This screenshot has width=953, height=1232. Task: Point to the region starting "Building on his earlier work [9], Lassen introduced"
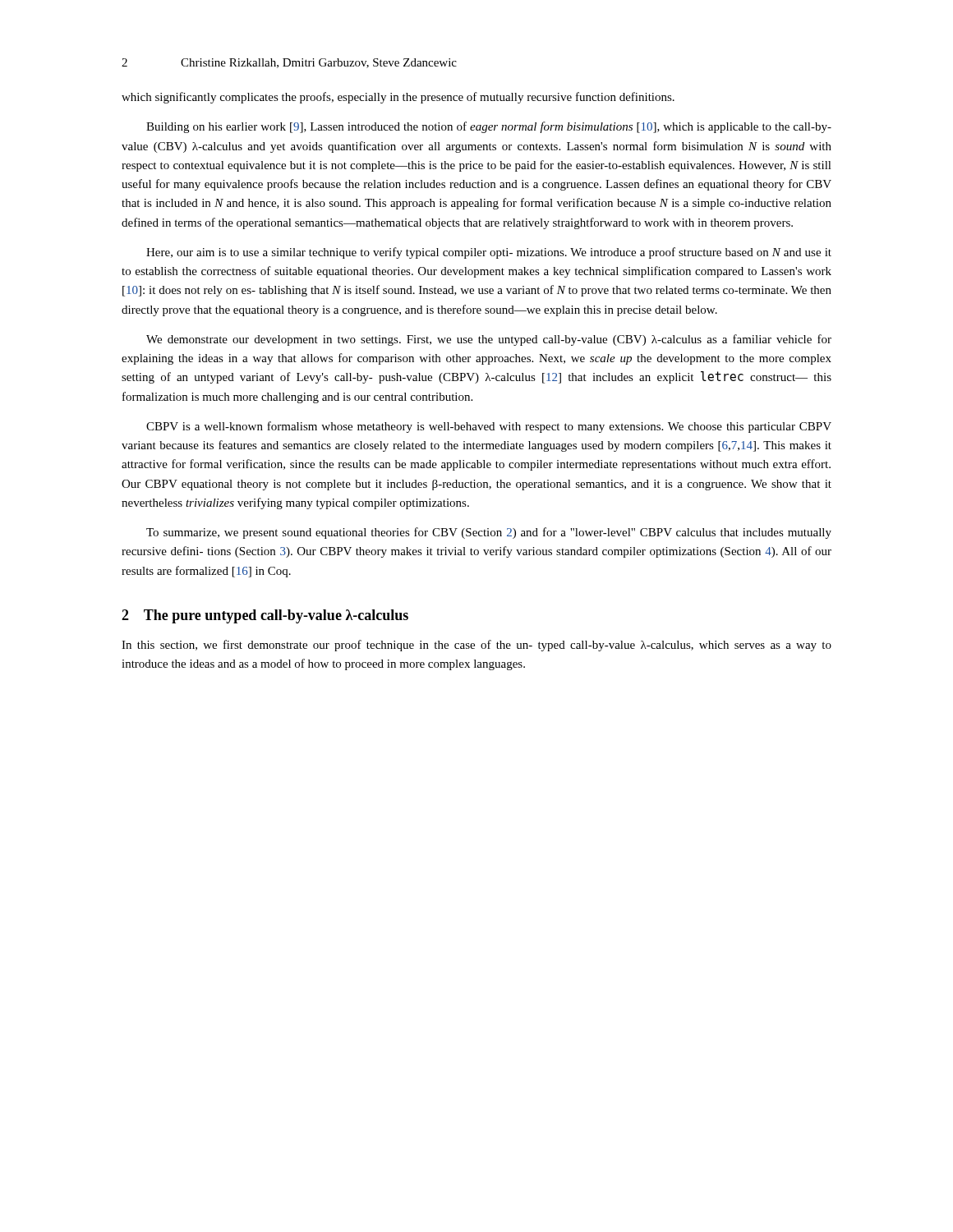[476, 175]
